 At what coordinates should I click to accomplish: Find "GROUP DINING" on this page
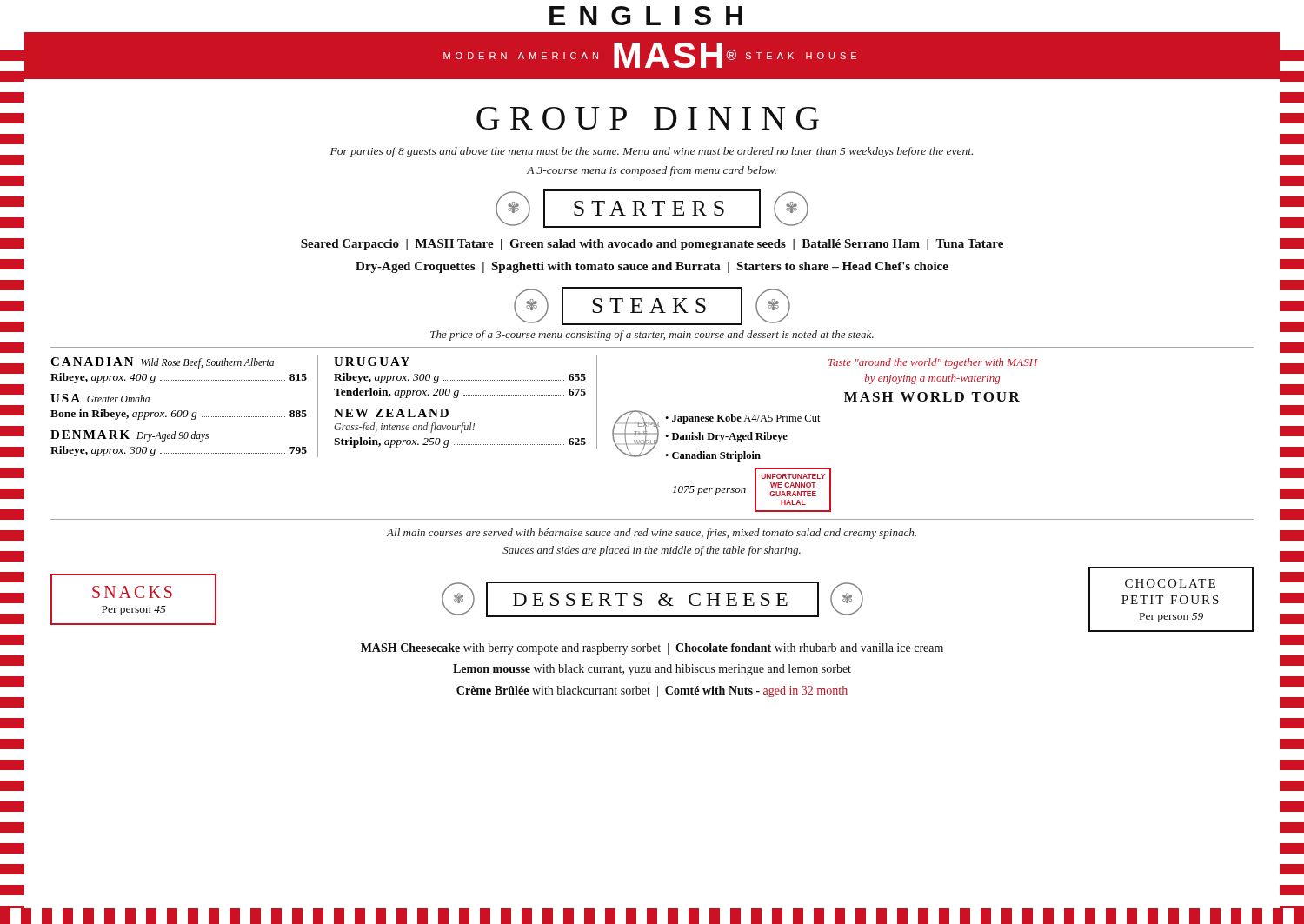pos(652,118)
